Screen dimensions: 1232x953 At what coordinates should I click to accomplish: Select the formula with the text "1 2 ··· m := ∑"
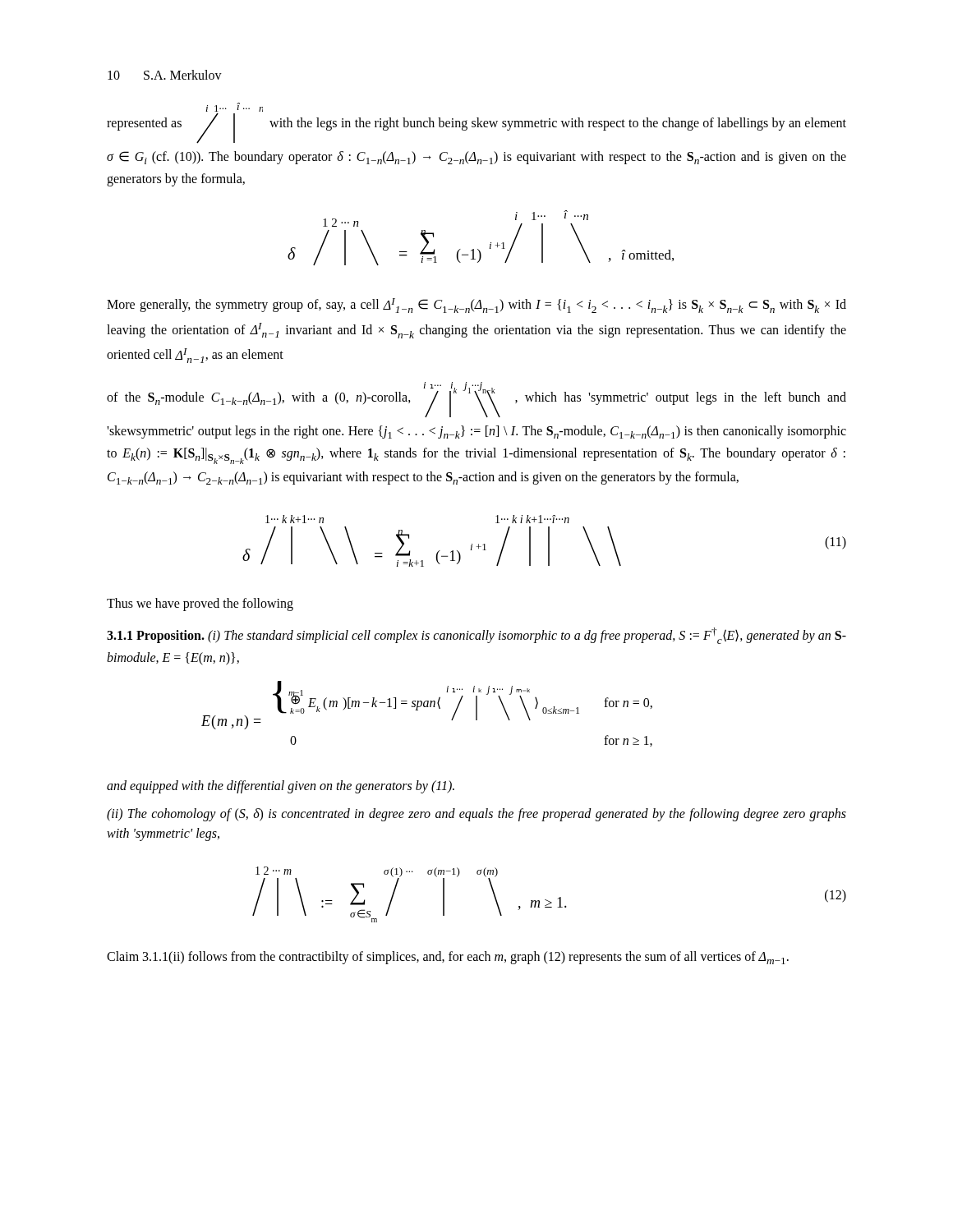pyautogui.click(x=546, y=895)
